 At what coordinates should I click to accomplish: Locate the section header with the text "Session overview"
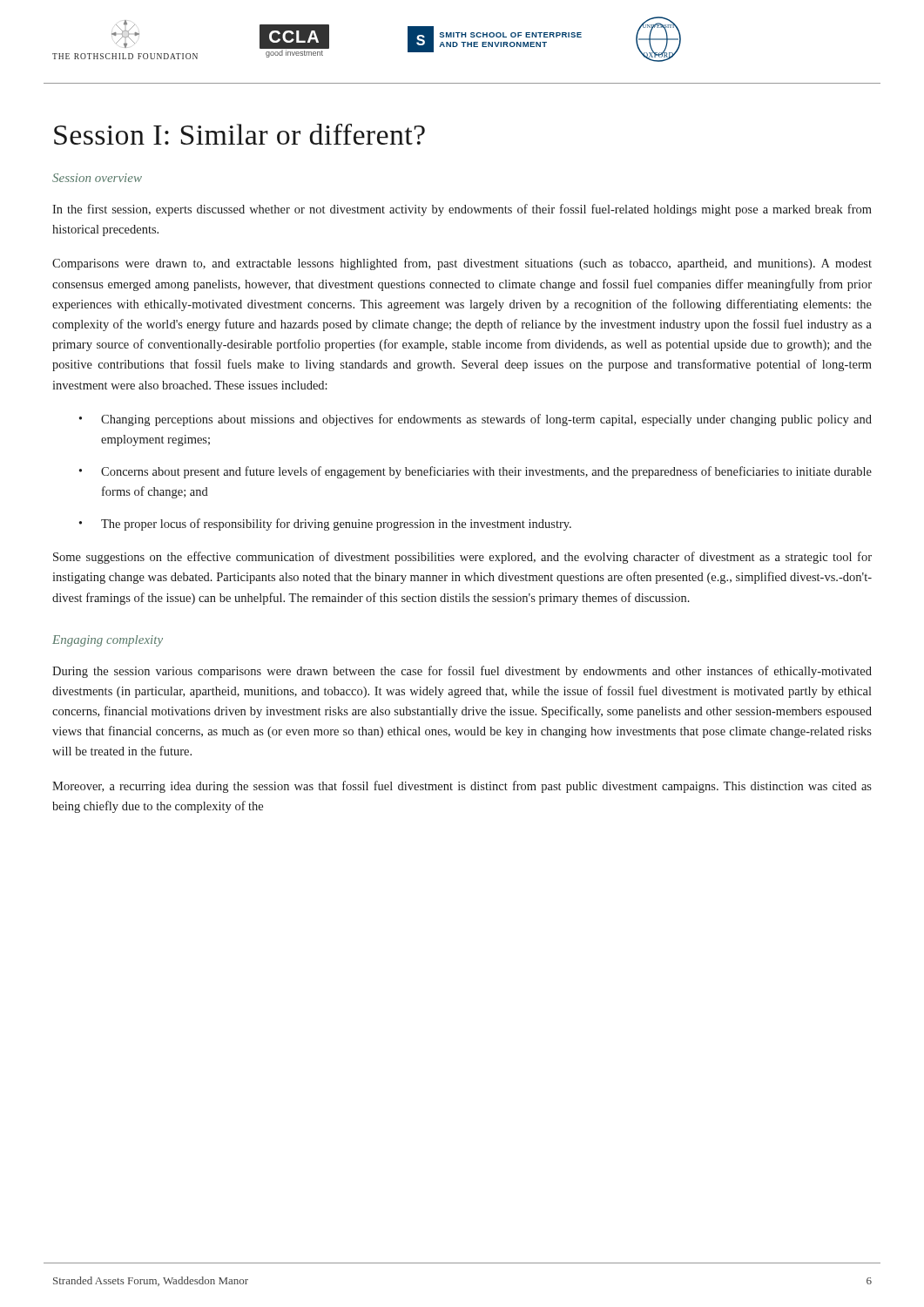tap(97, 178)
